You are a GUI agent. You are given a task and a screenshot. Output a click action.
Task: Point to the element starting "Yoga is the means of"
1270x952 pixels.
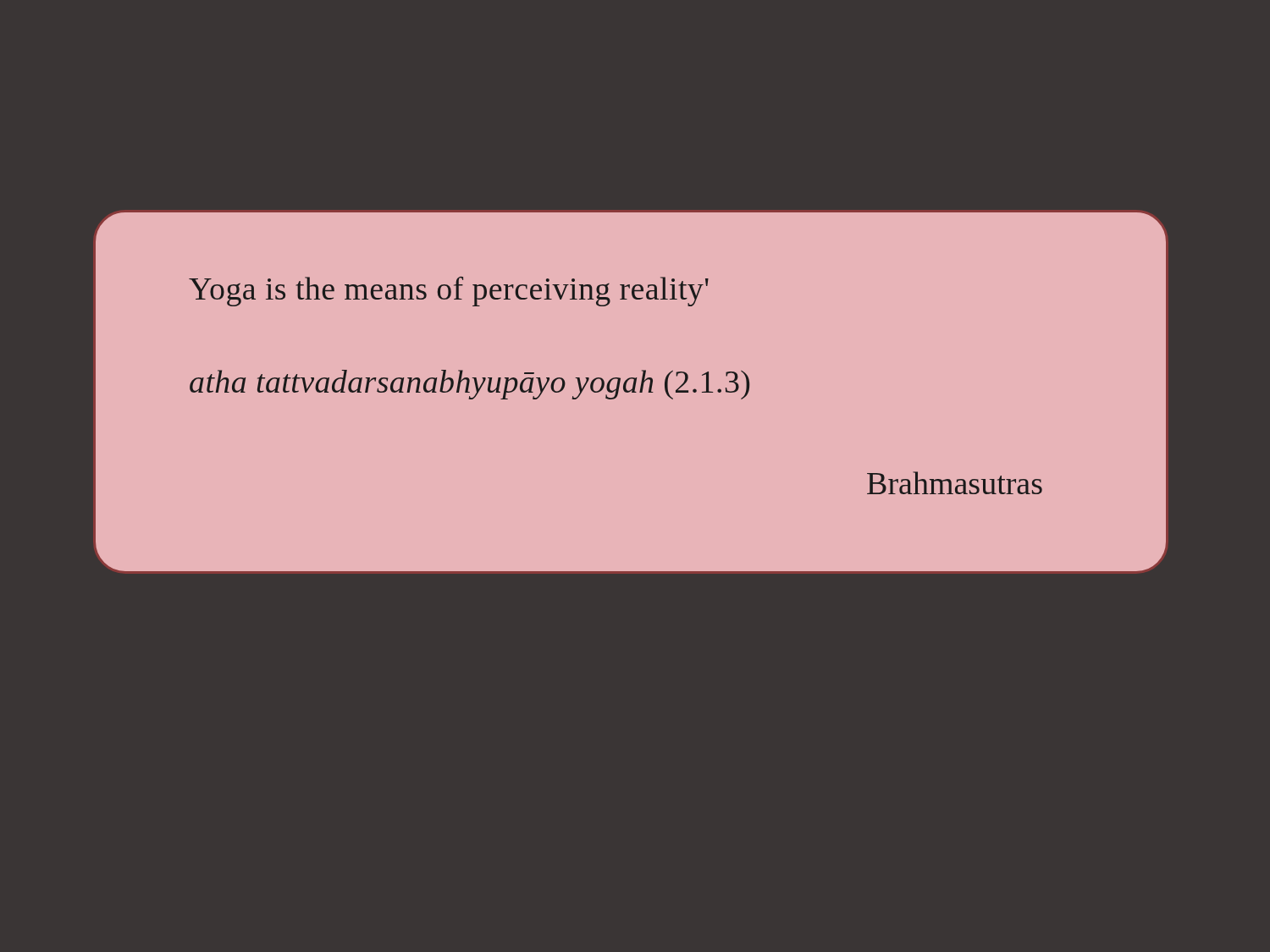[x=449, y=289]
